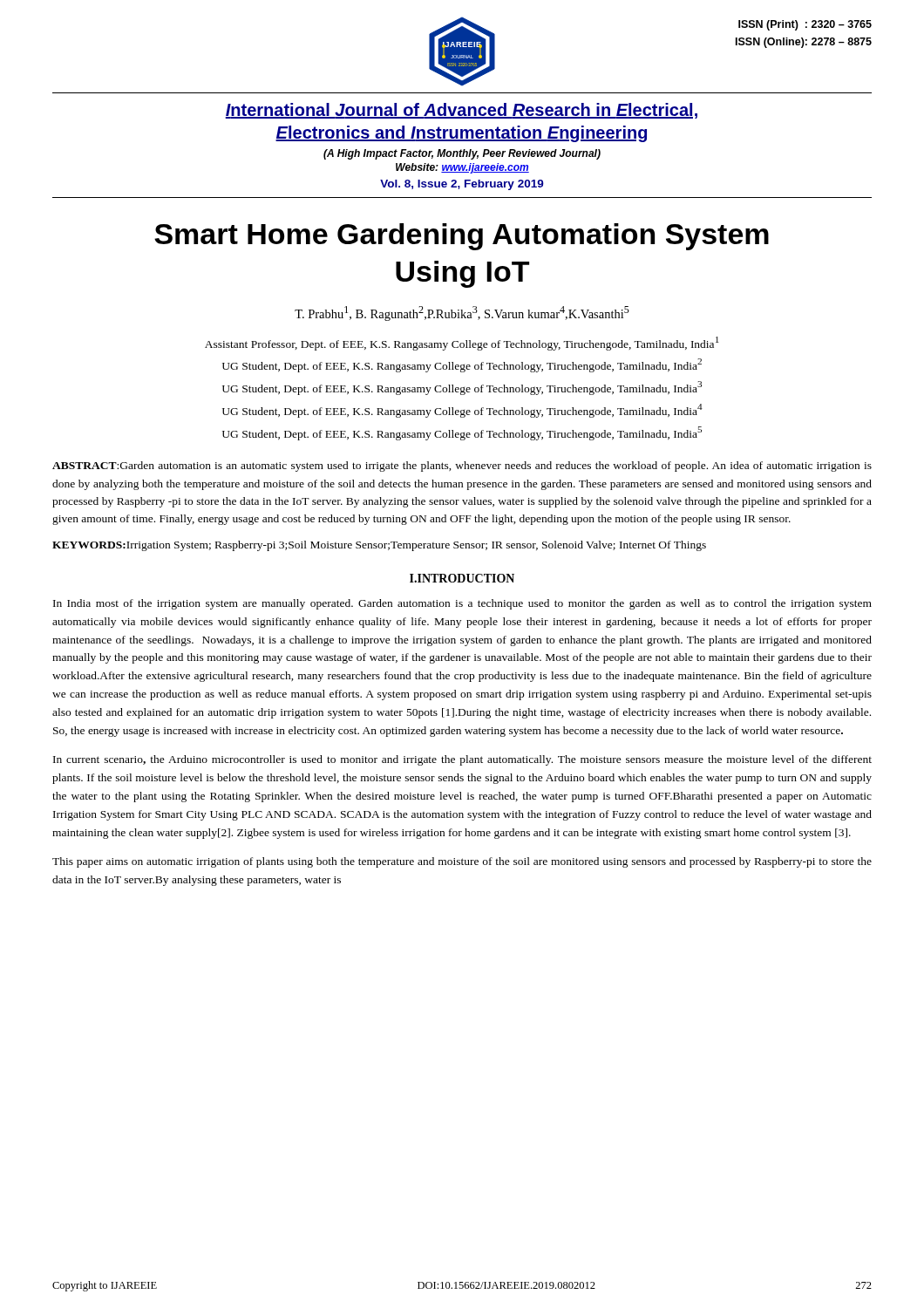
Task: Click the passage that begins "Vol. 8, Issue"
Action: click(462, 184)
